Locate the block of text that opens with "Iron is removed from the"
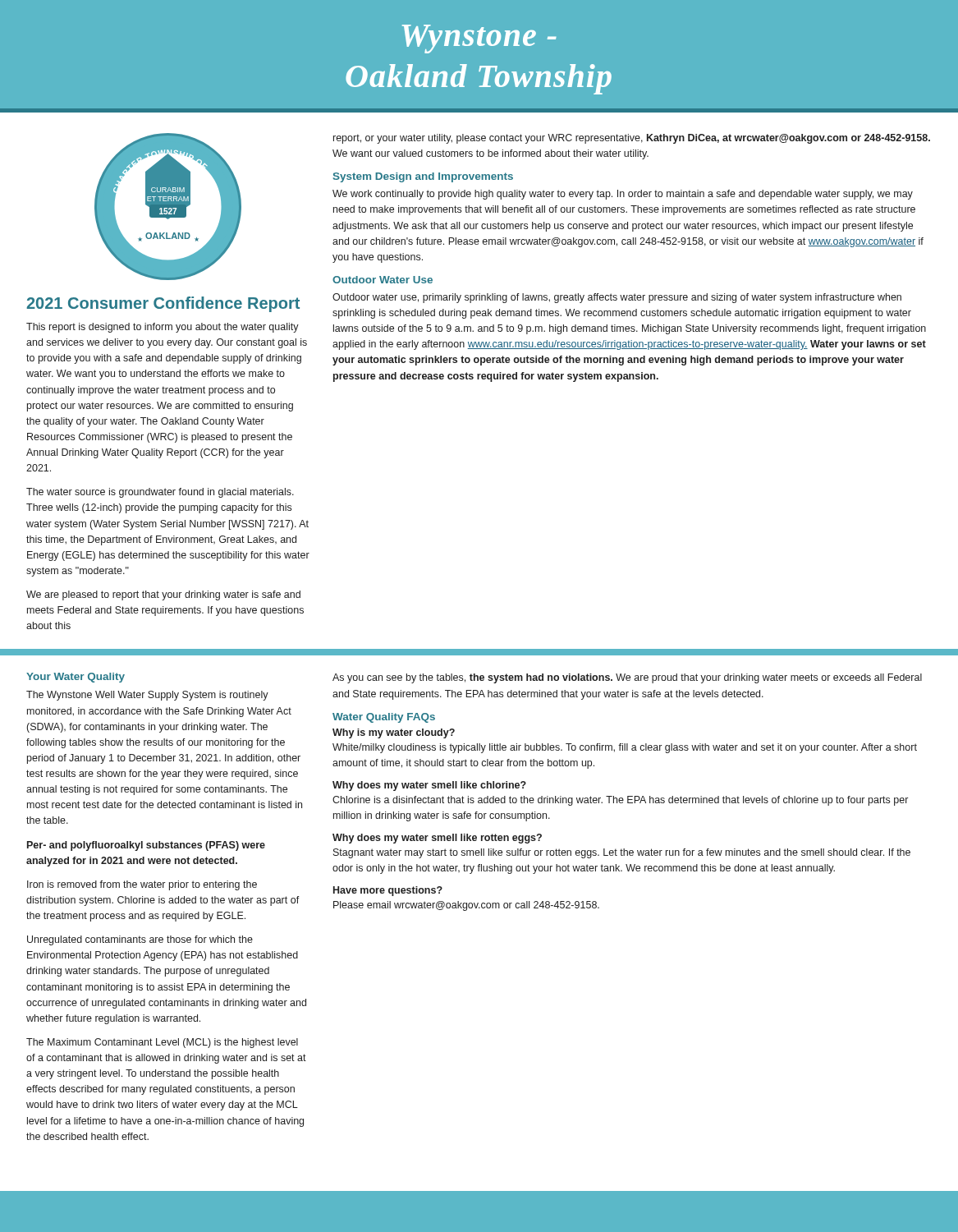 click(163, 900)
